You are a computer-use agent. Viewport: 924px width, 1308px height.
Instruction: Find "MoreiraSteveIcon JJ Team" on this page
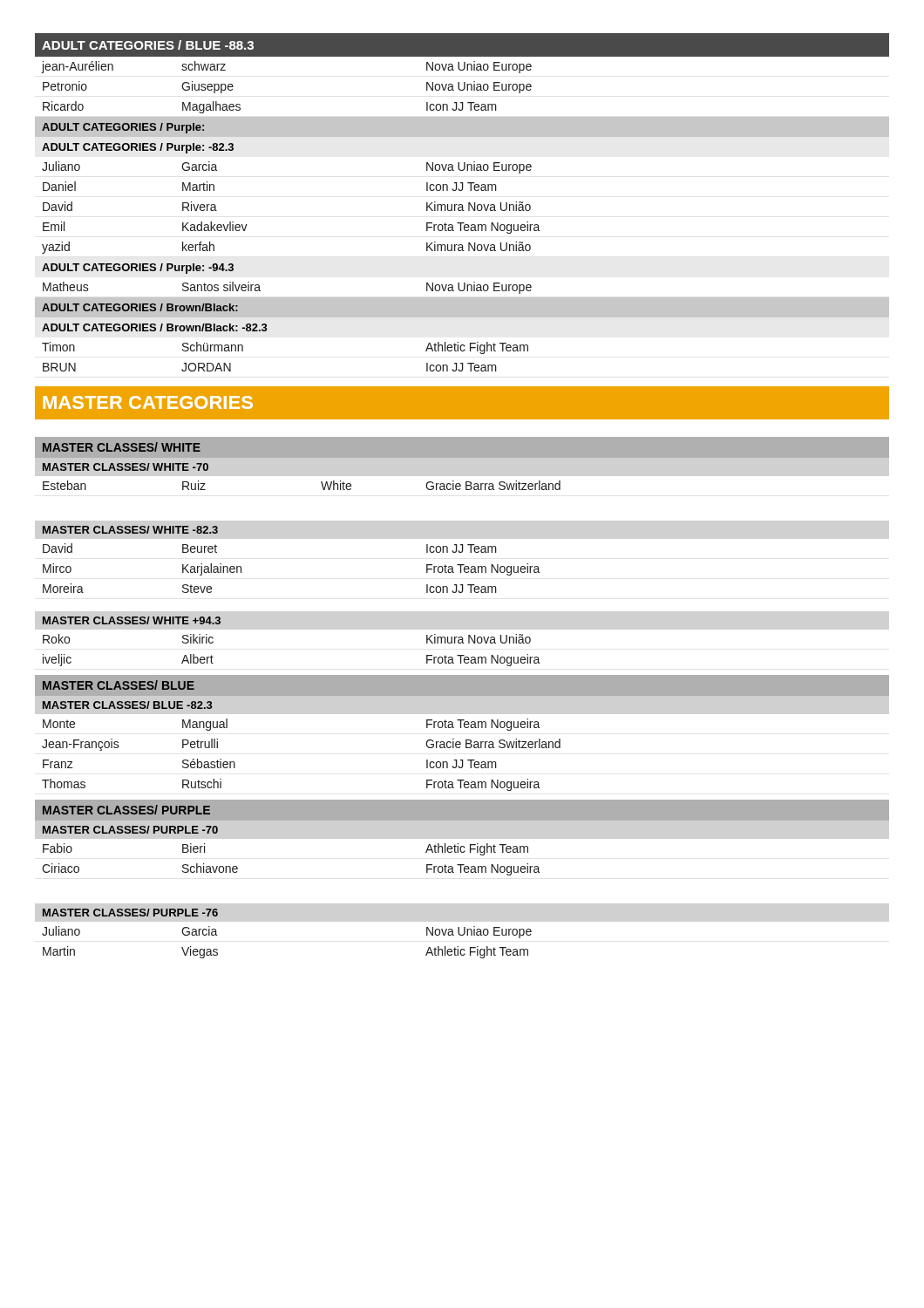click(462, 589)
